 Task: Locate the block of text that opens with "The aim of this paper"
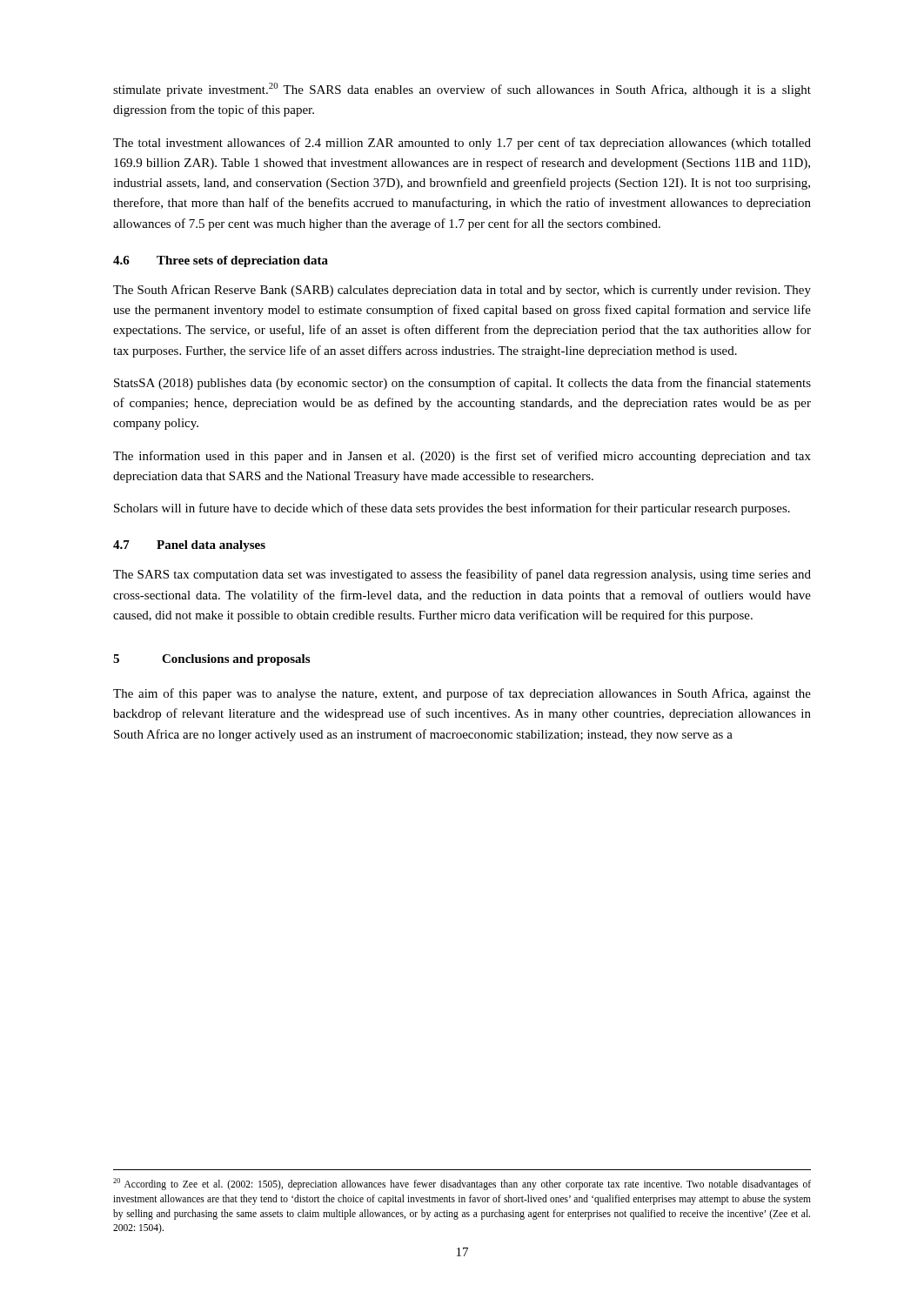tap(462, 714)
